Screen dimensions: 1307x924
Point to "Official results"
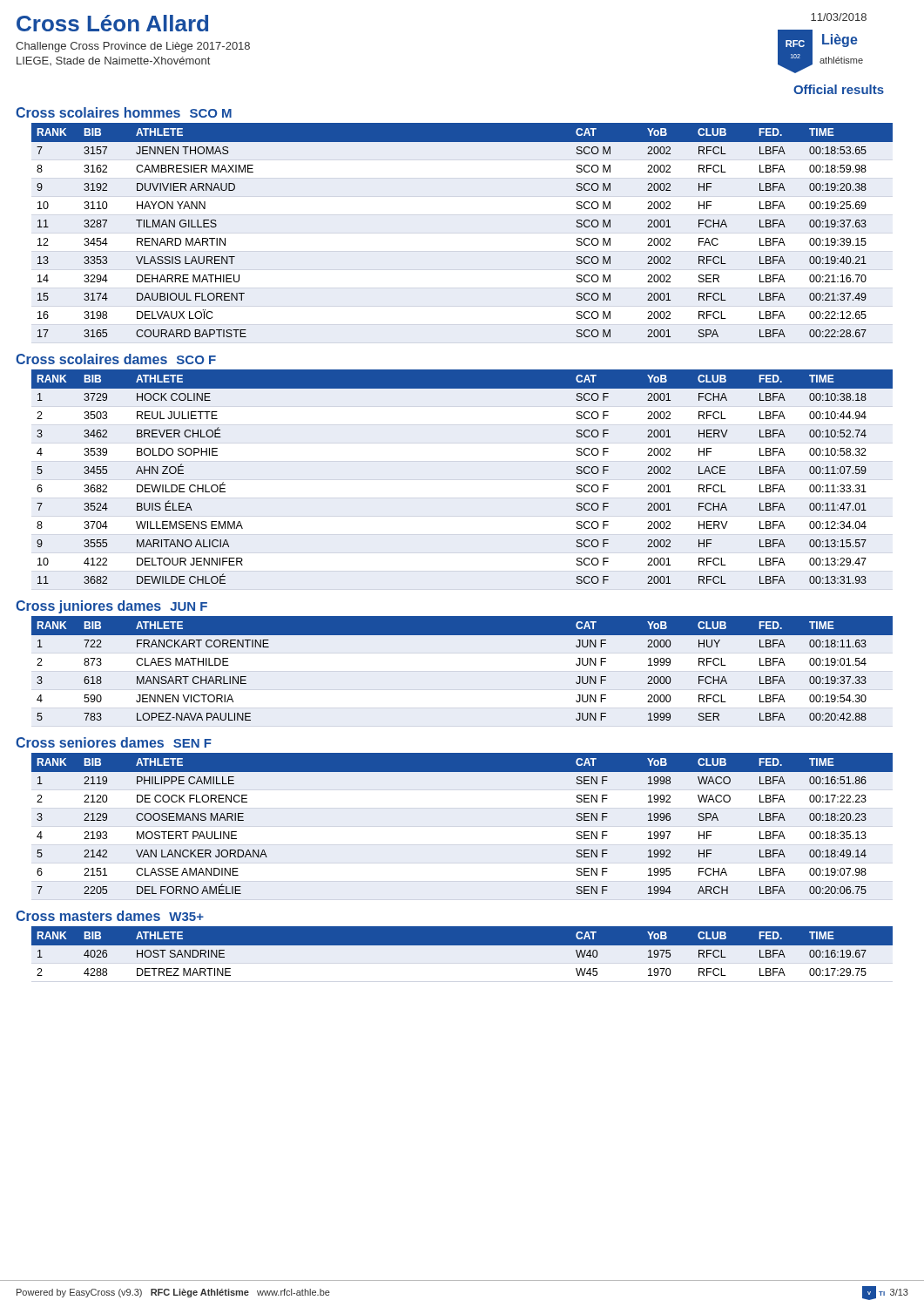[839, 89]
